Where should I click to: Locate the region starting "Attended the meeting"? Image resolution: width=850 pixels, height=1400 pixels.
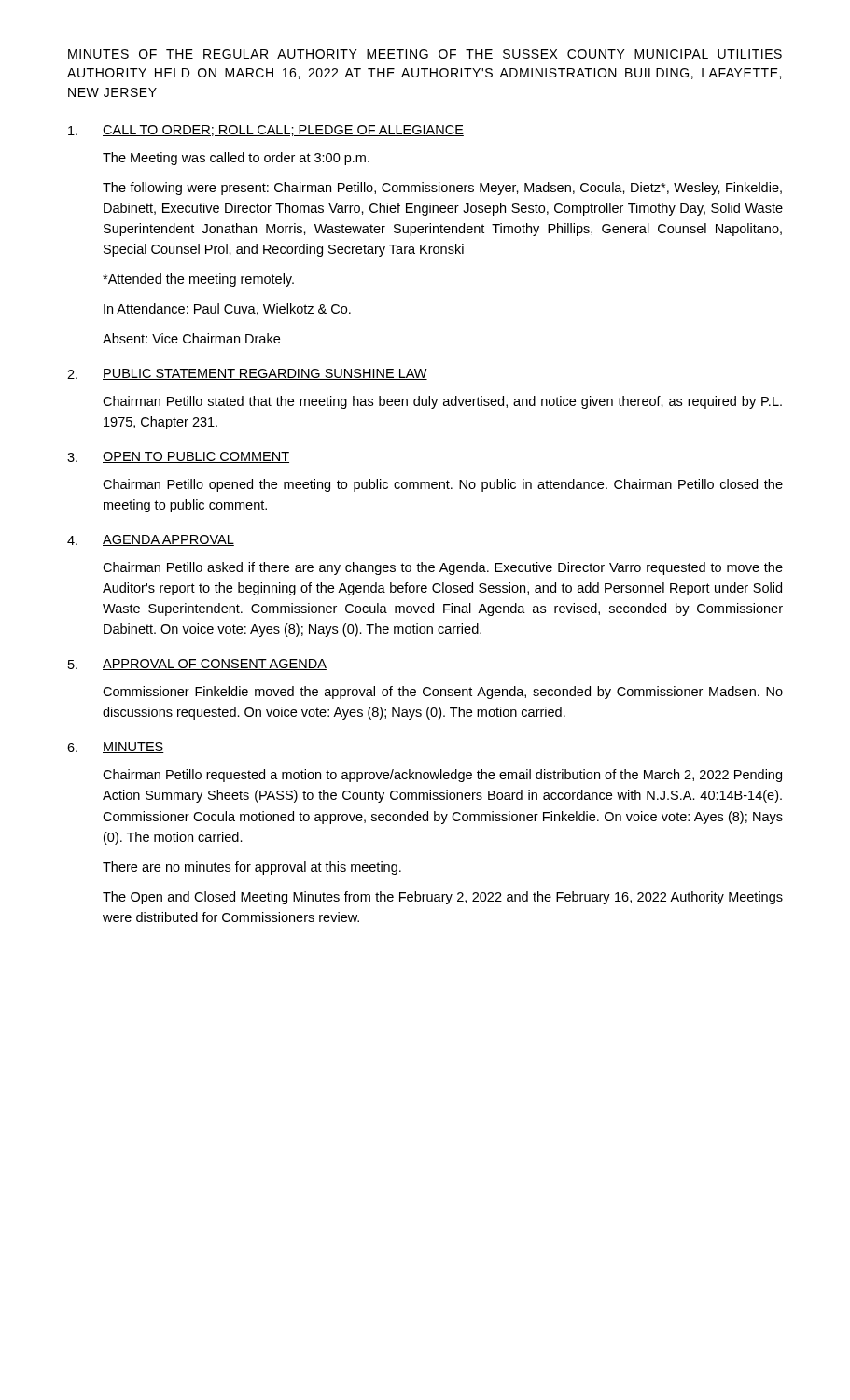(198, 280)
